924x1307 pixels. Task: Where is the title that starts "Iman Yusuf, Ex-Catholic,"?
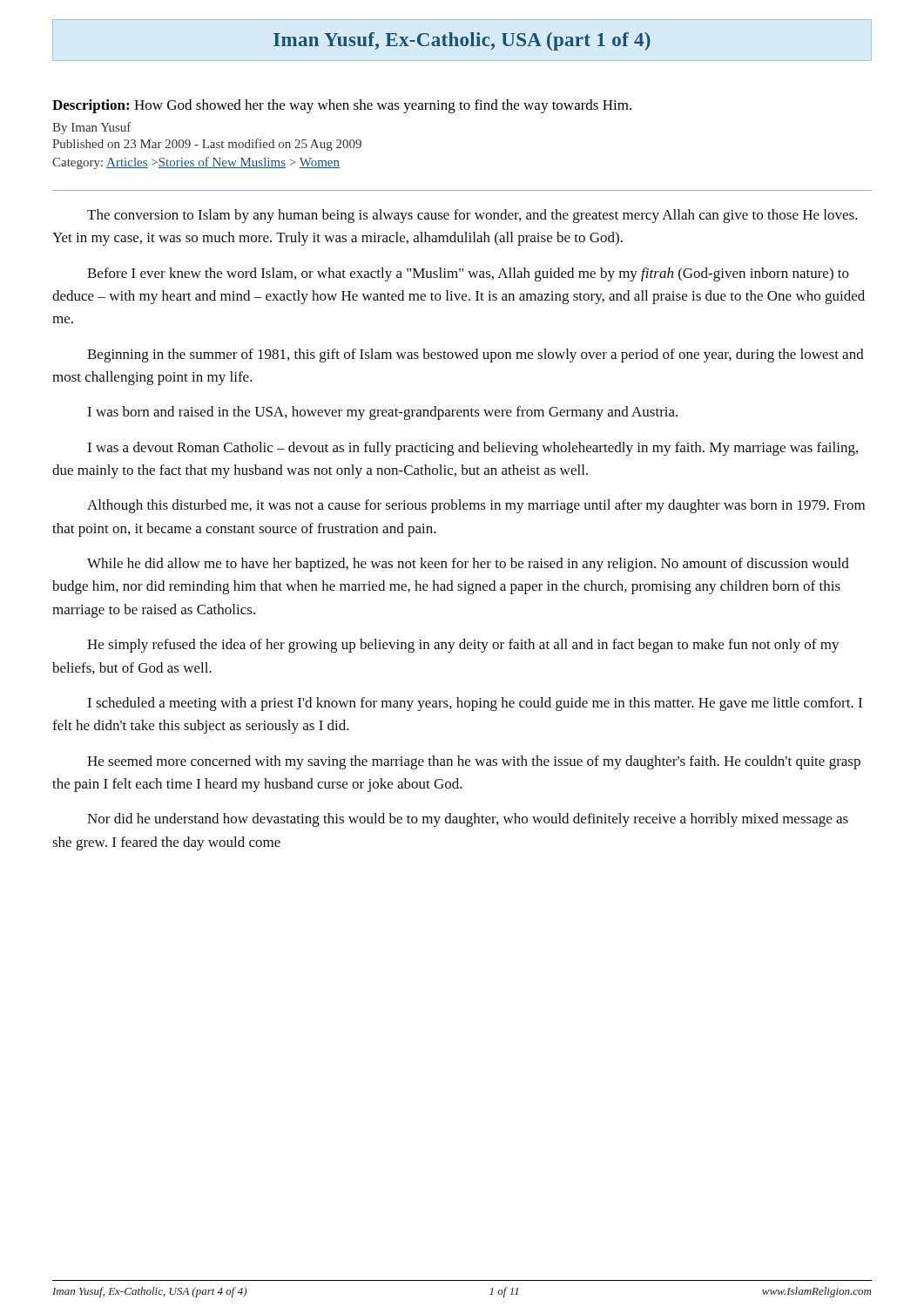(x=462, y=40)
